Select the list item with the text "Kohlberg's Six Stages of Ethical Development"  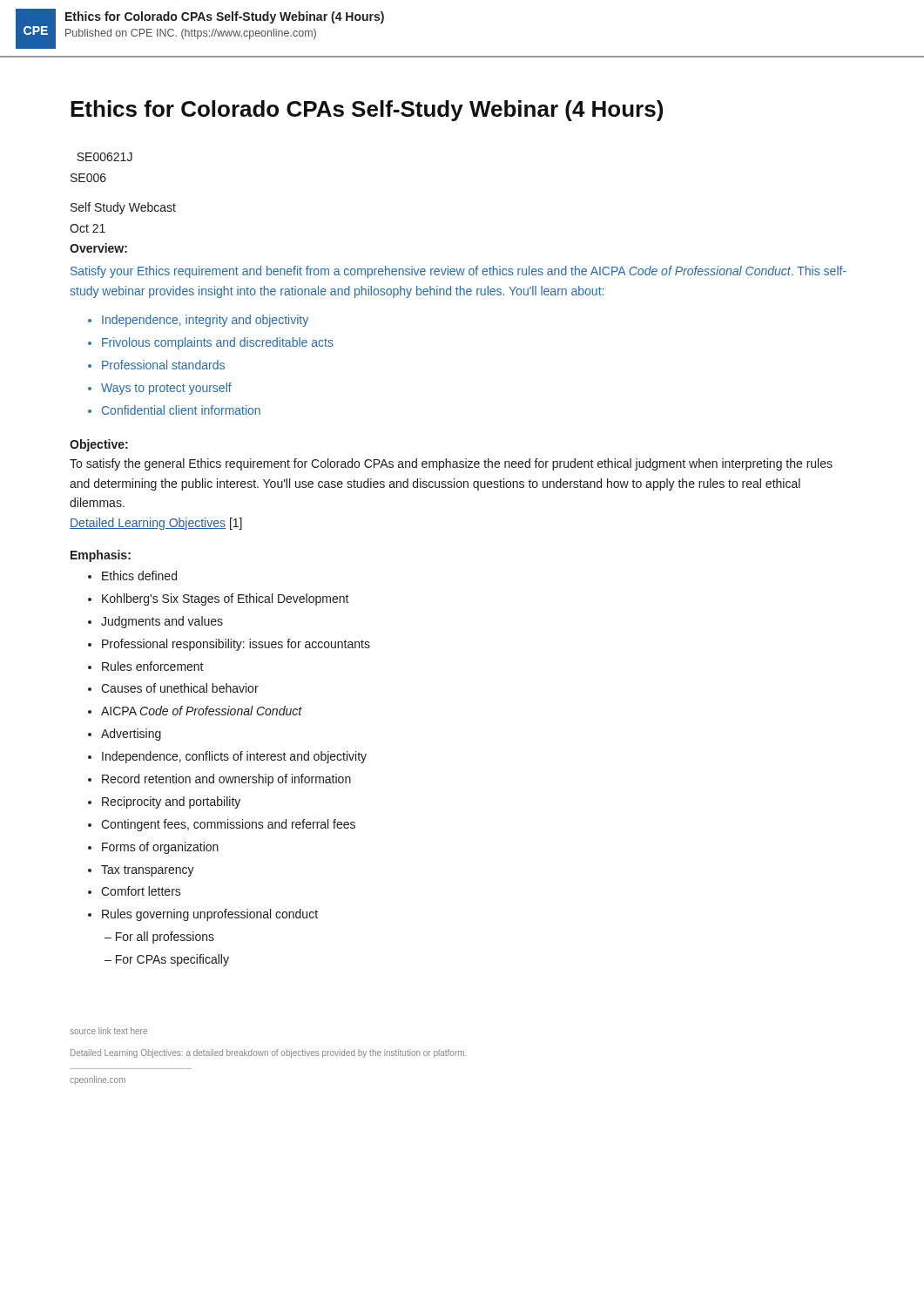pyautogui.click(x=225, y=598)
